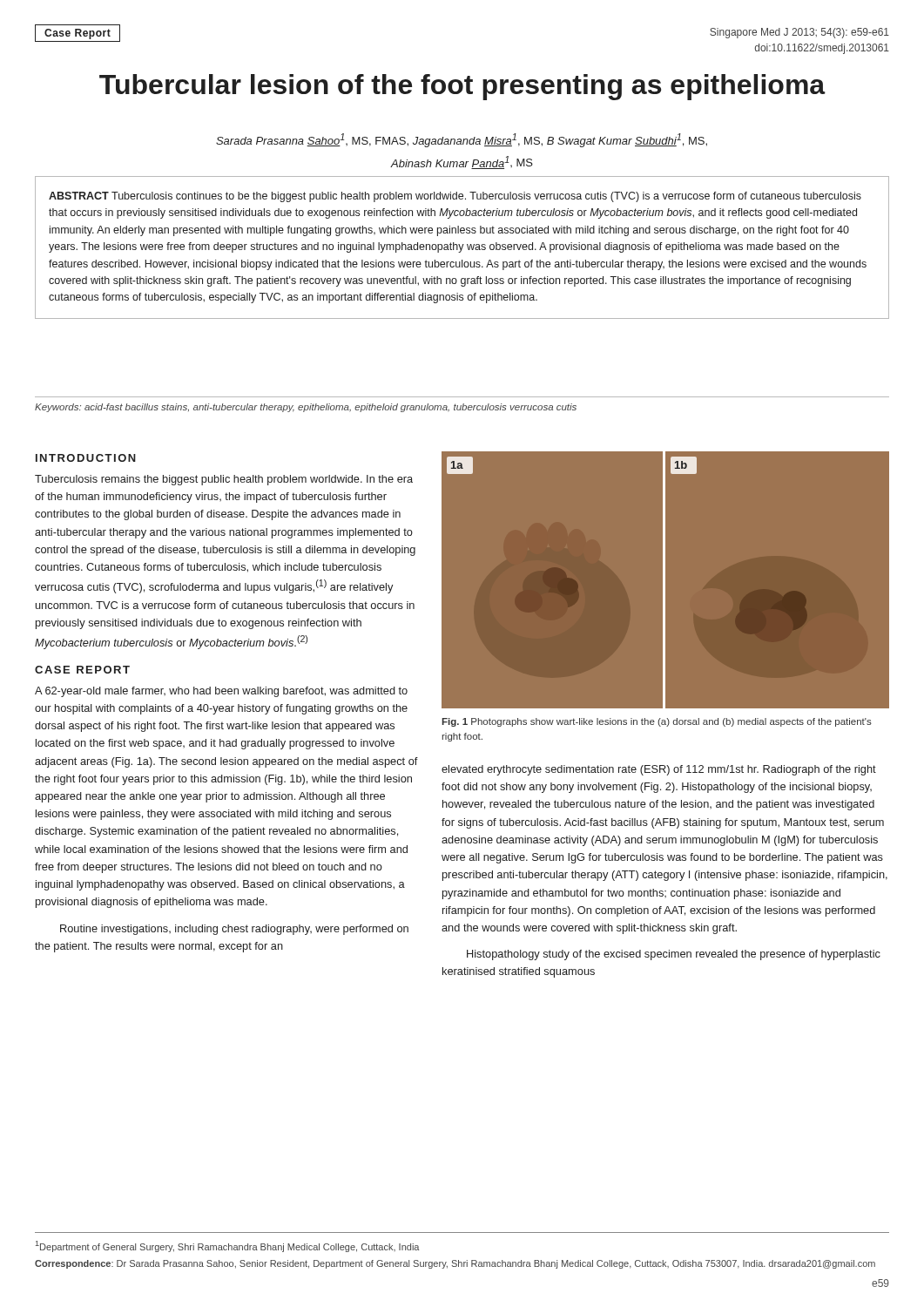Click the passage that begins "1Department of General Surgery, Shri Ramachandra Bhanj Medical"

tap(227, 1246)
